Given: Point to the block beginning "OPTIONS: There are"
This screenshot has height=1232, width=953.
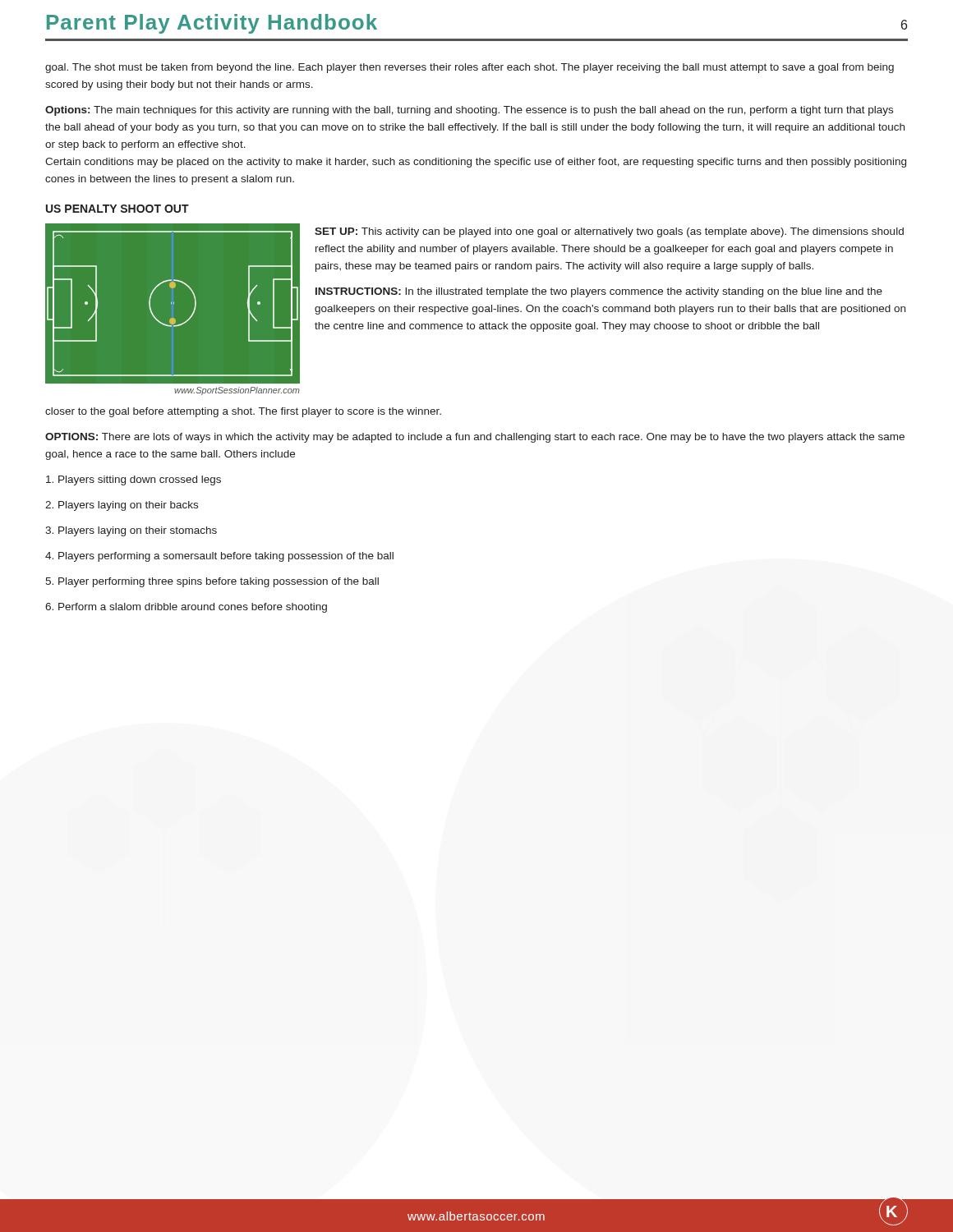Looking at the screenshot, I should 476,446.
